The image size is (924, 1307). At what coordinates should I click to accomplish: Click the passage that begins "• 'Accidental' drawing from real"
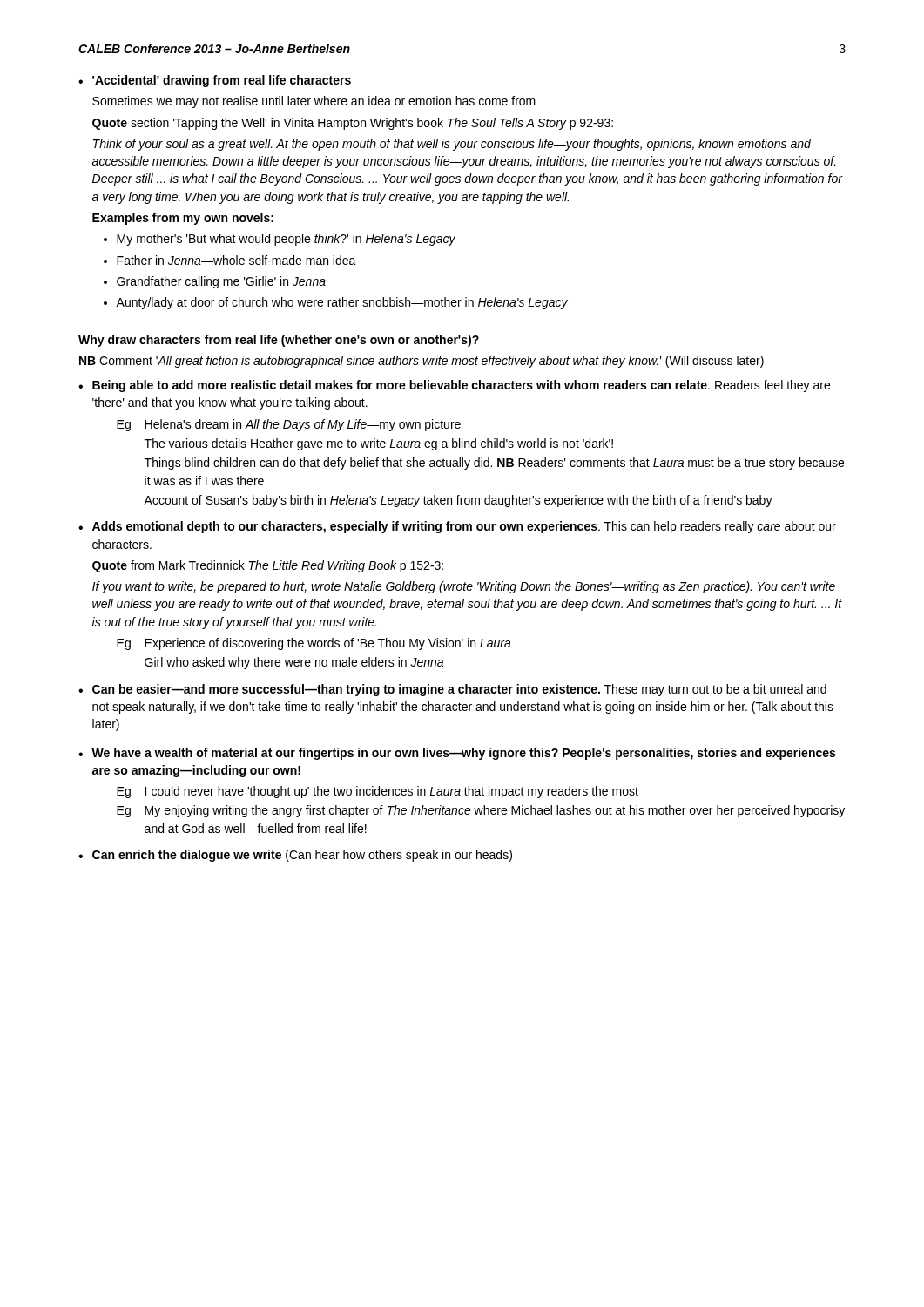click(x=462, y=193)
